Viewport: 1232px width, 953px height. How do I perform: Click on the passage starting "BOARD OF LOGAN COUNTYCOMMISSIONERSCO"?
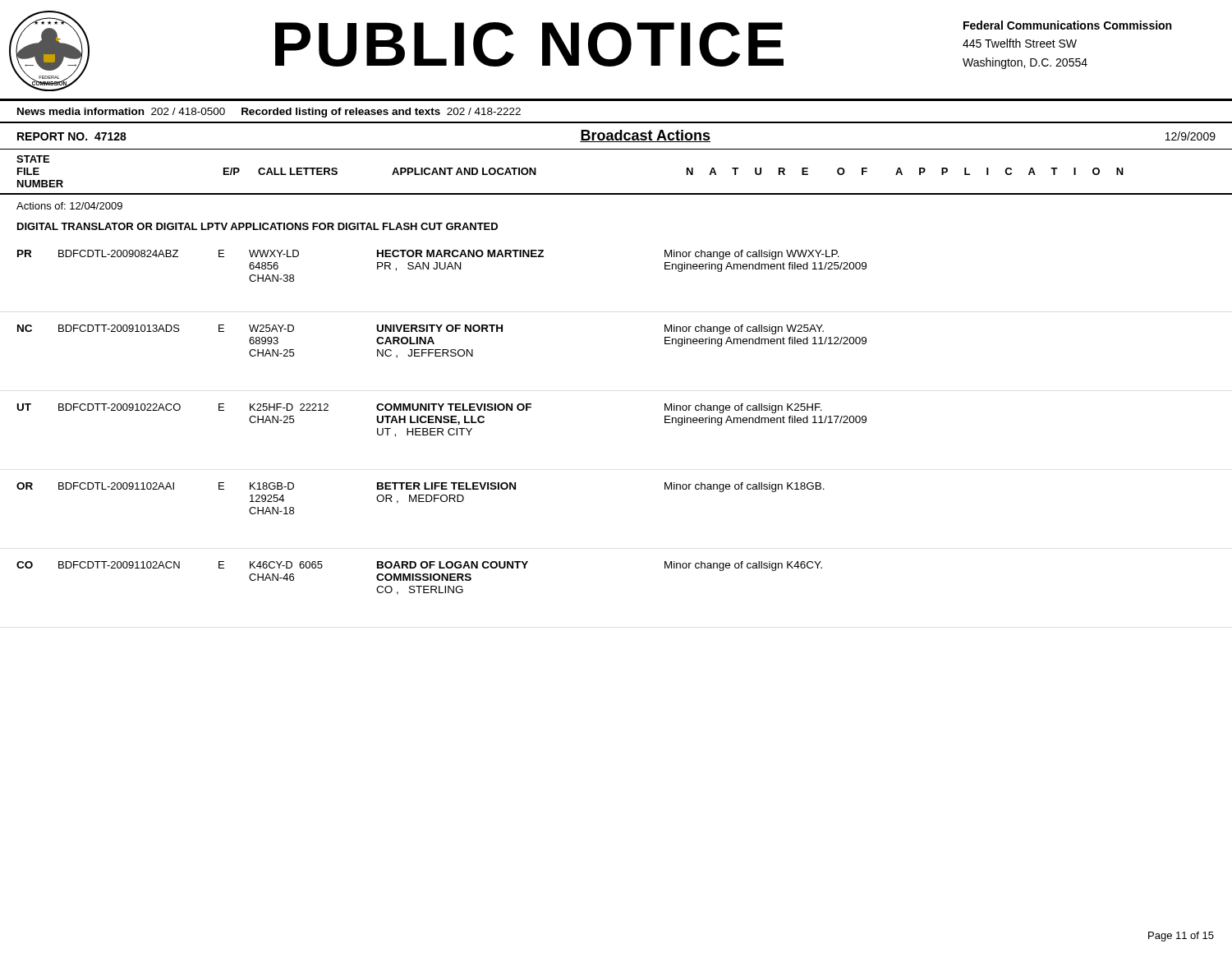(452, 577)
